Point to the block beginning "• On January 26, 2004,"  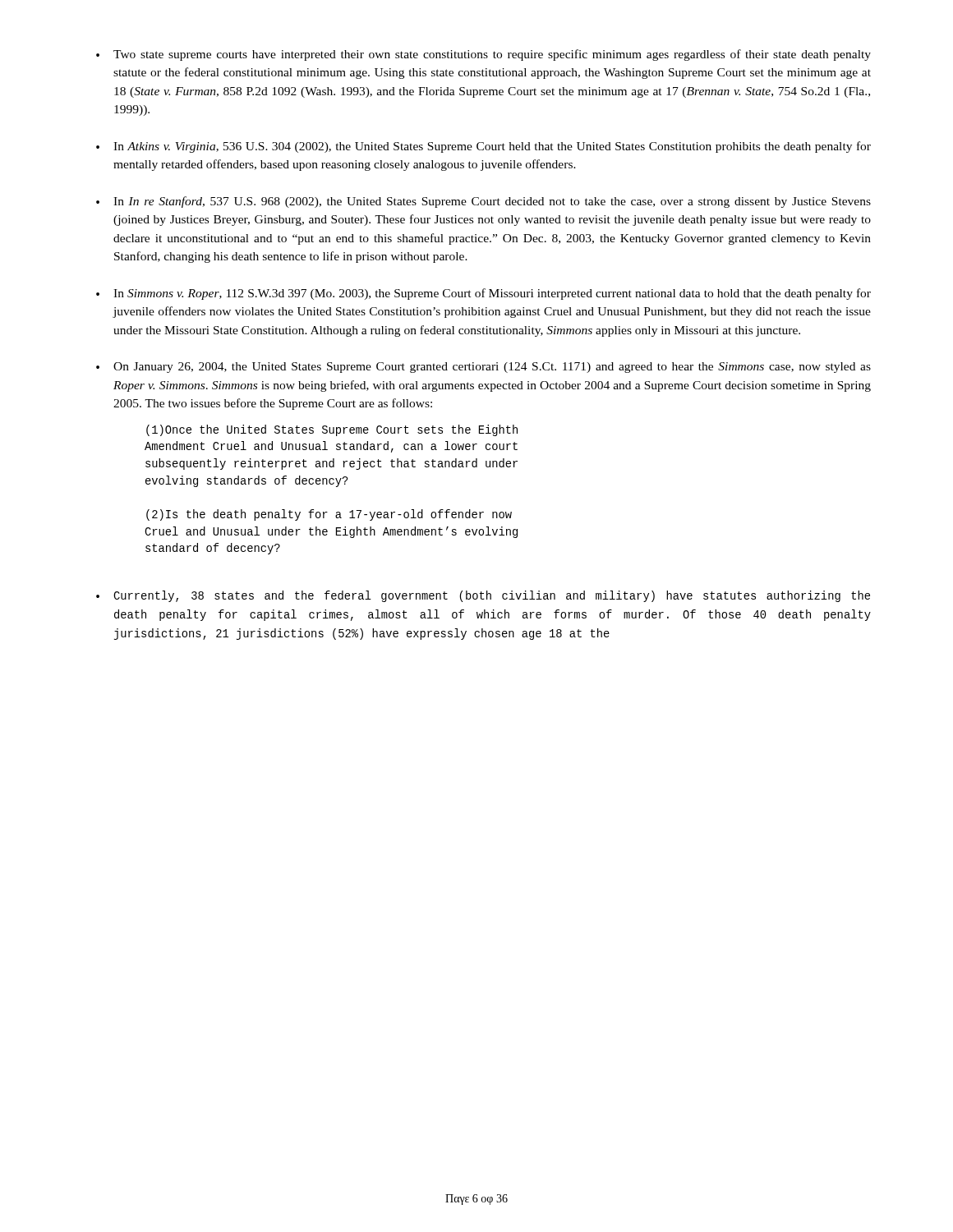[476, 463]
